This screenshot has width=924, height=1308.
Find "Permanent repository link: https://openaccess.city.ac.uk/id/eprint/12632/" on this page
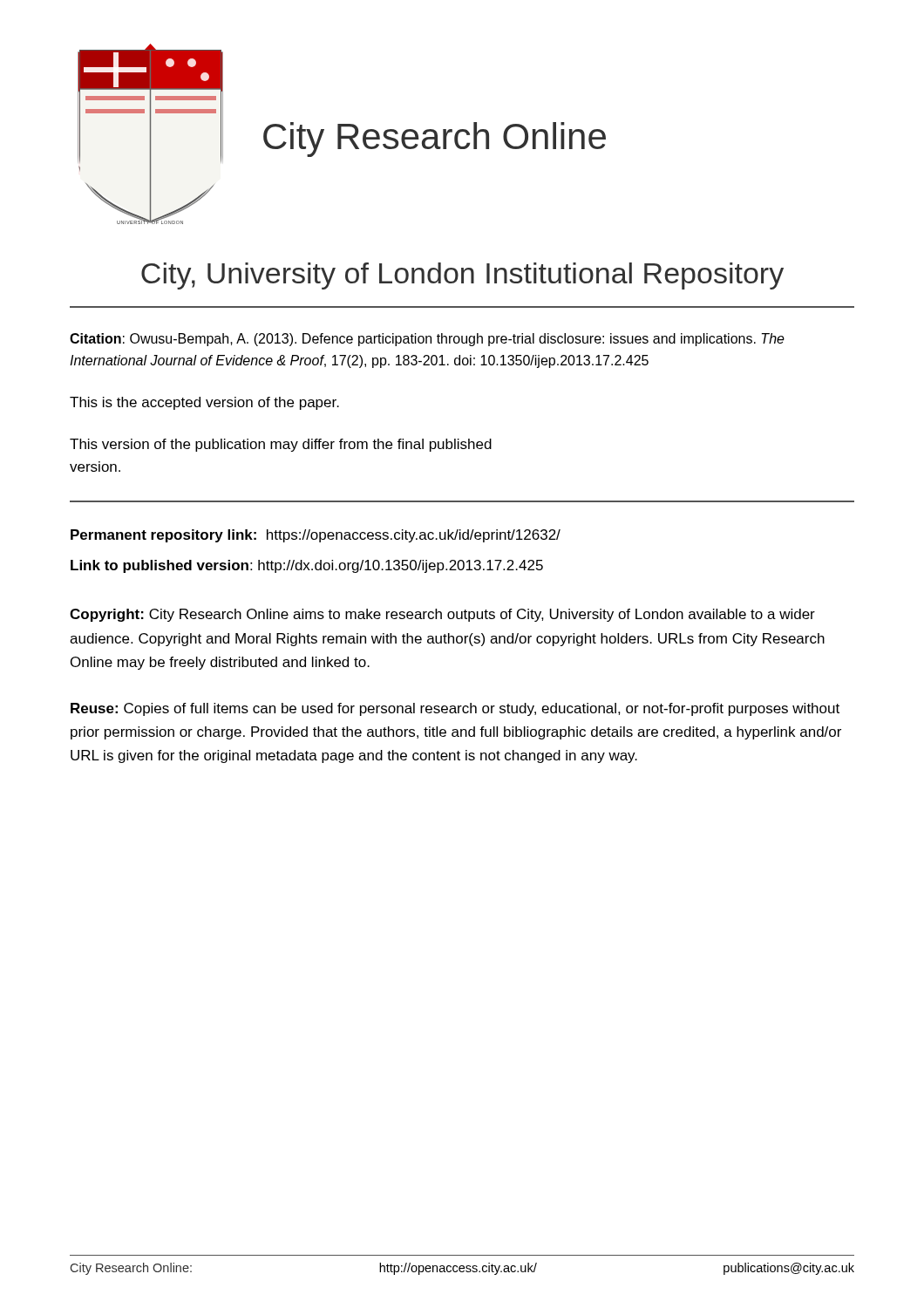315,535
